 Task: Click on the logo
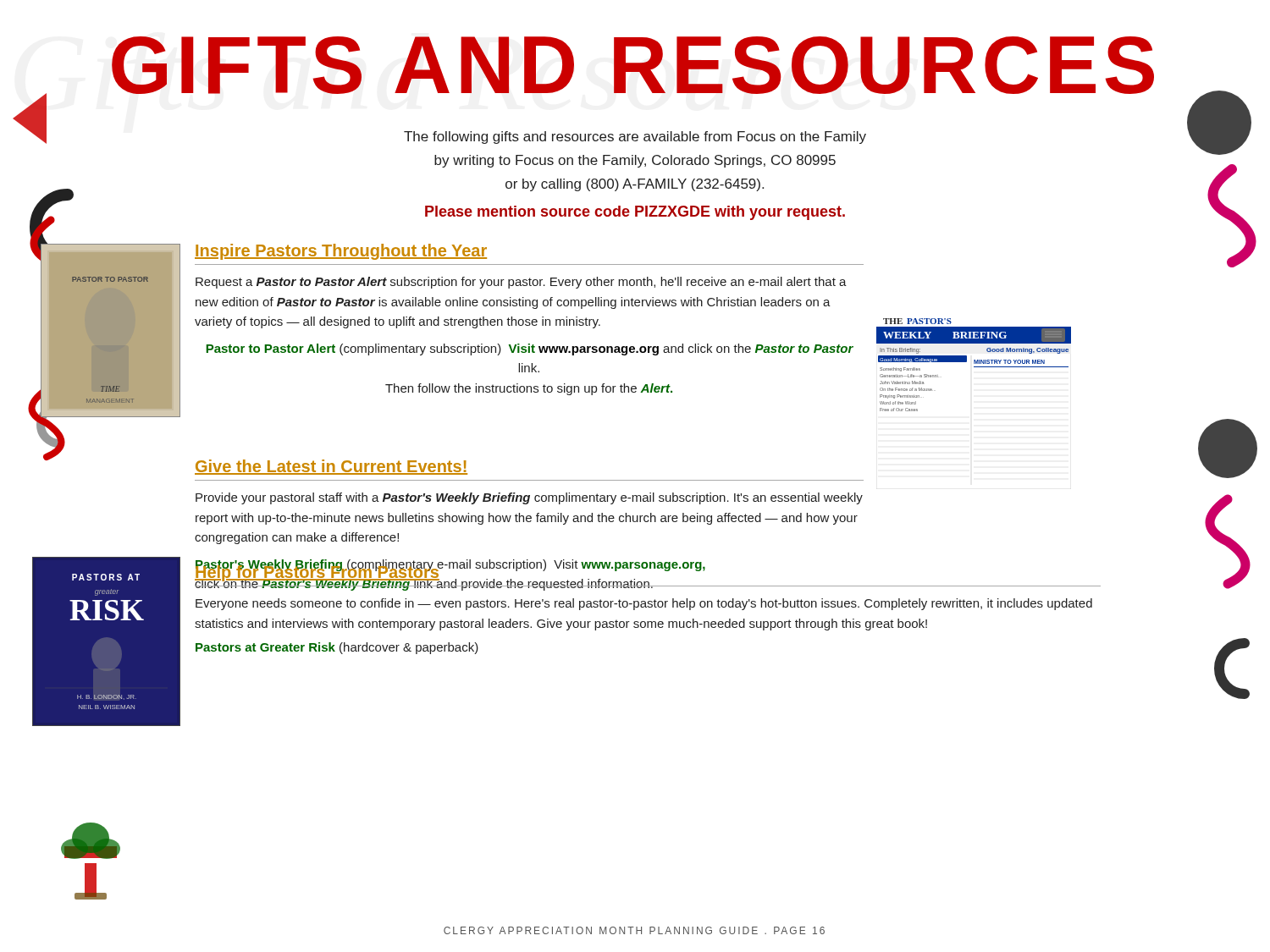[x=91, y=861]
